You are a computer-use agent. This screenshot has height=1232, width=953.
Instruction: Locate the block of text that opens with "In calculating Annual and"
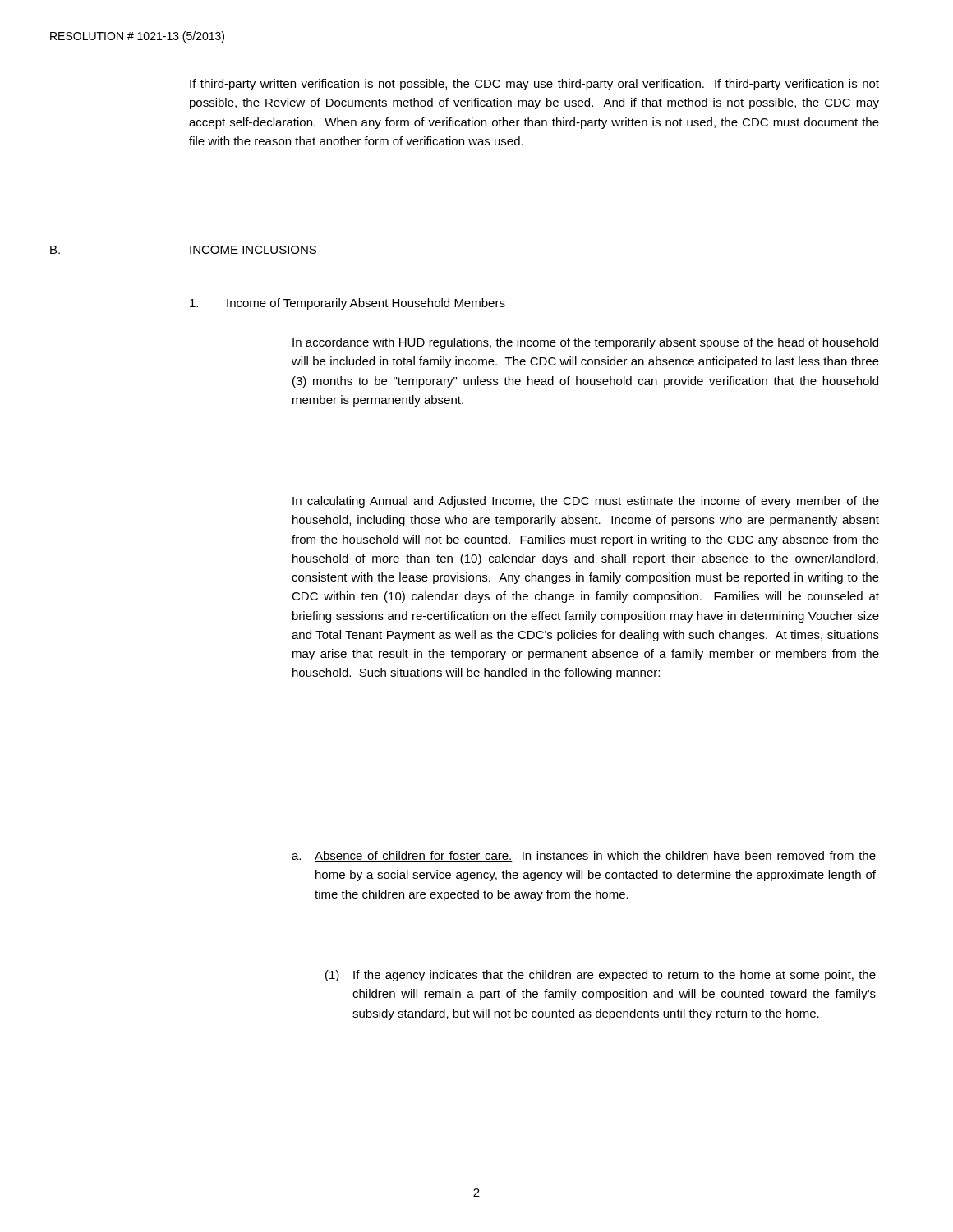tap(585, 587)
